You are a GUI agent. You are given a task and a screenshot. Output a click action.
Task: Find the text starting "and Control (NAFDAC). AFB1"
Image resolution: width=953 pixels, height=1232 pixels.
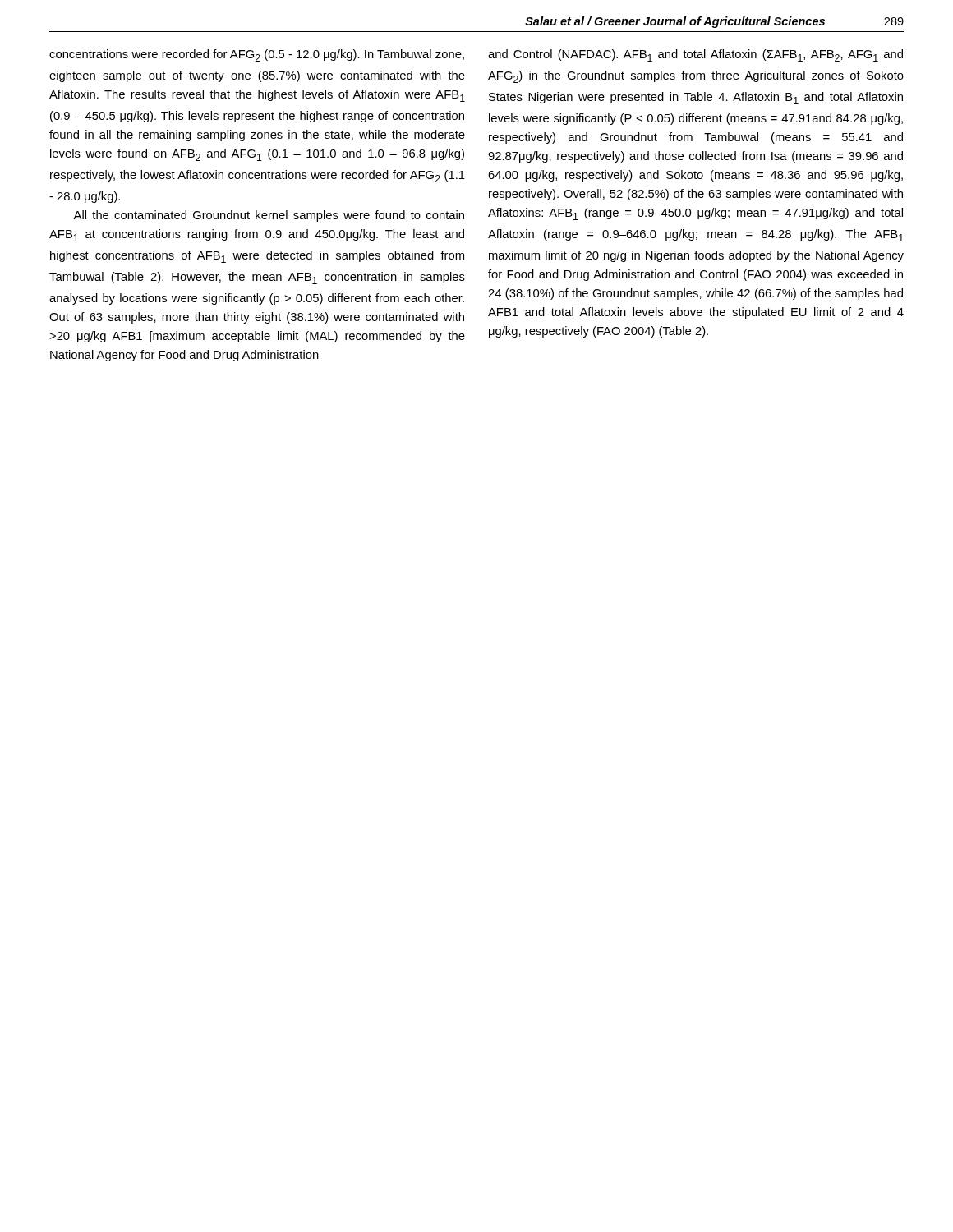(x=696, y=193)
